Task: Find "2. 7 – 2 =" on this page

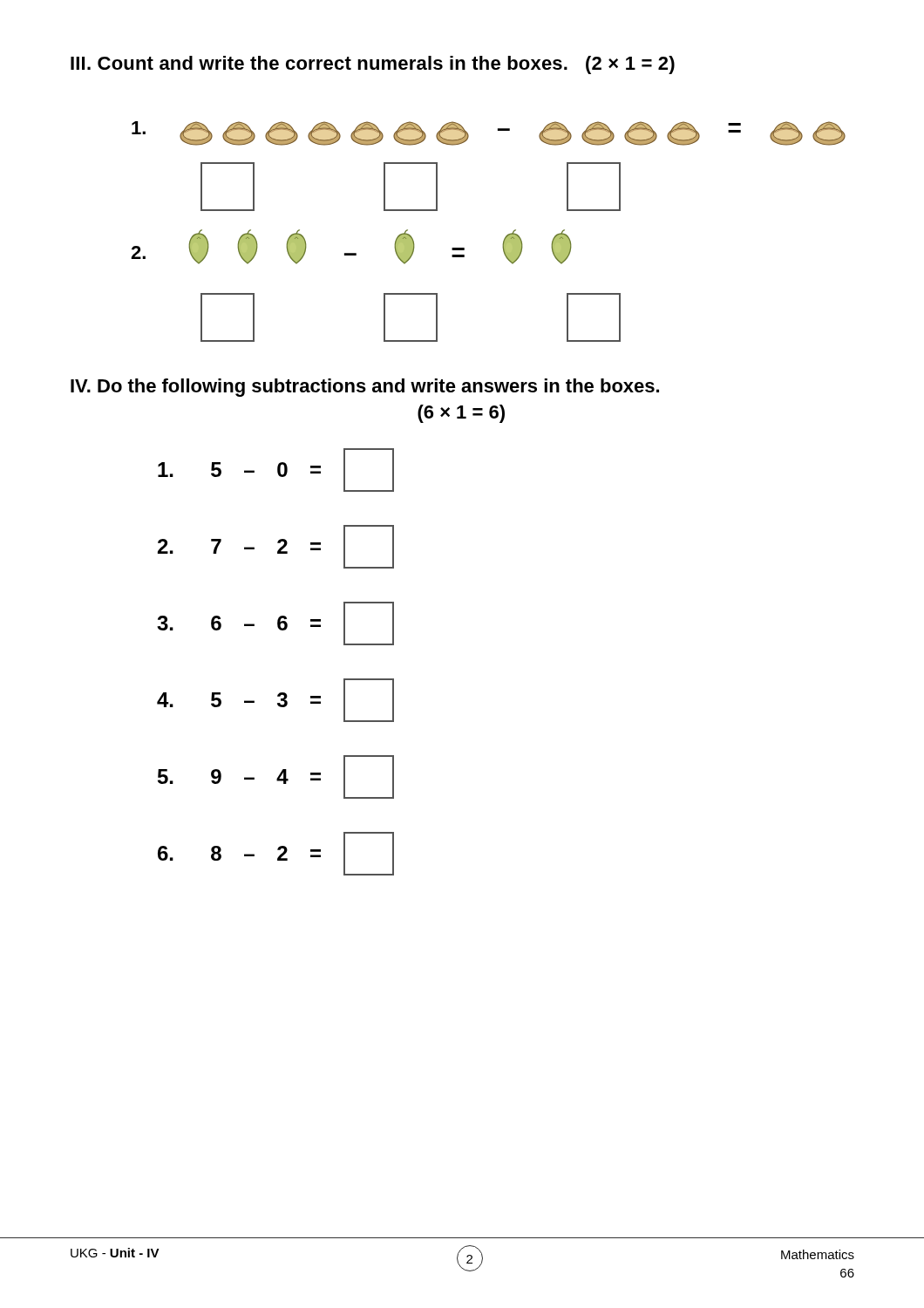Action: (x=275, y=547)
